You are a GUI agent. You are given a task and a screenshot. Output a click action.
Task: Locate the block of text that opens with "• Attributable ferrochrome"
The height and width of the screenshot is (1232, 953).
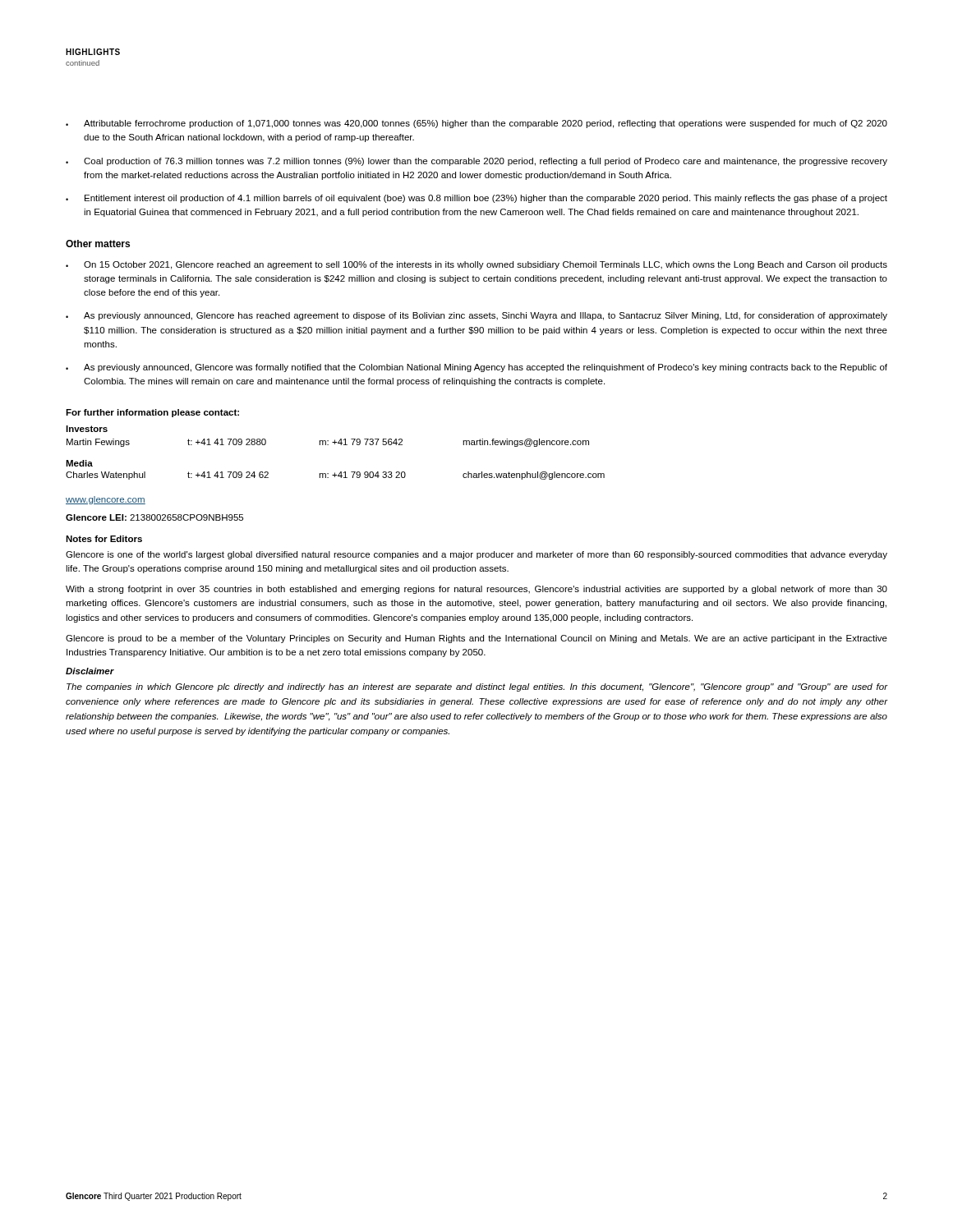click(476, 131)
